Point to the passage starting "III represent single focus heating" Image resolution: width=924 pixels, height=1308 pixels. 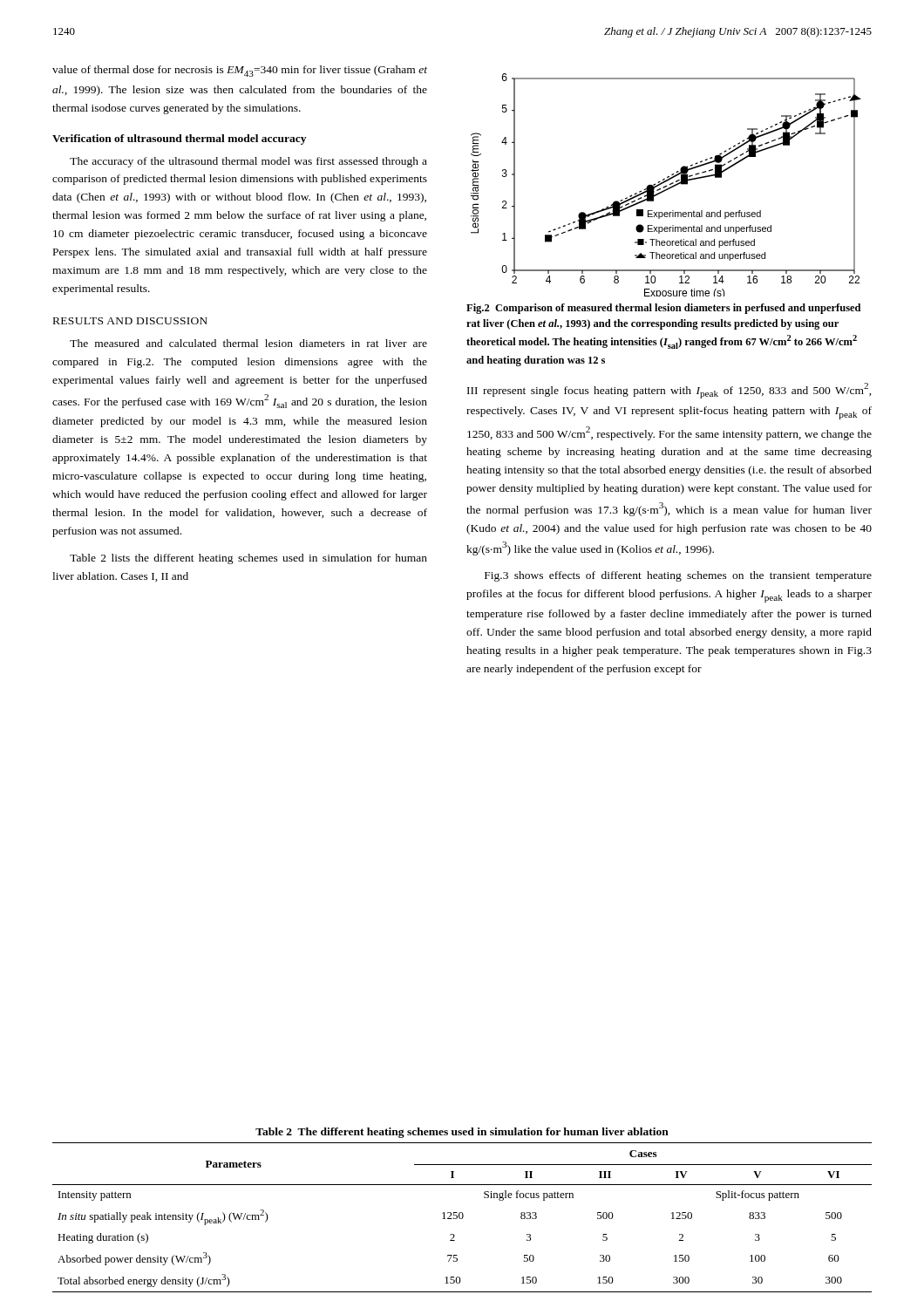[669, 528]
